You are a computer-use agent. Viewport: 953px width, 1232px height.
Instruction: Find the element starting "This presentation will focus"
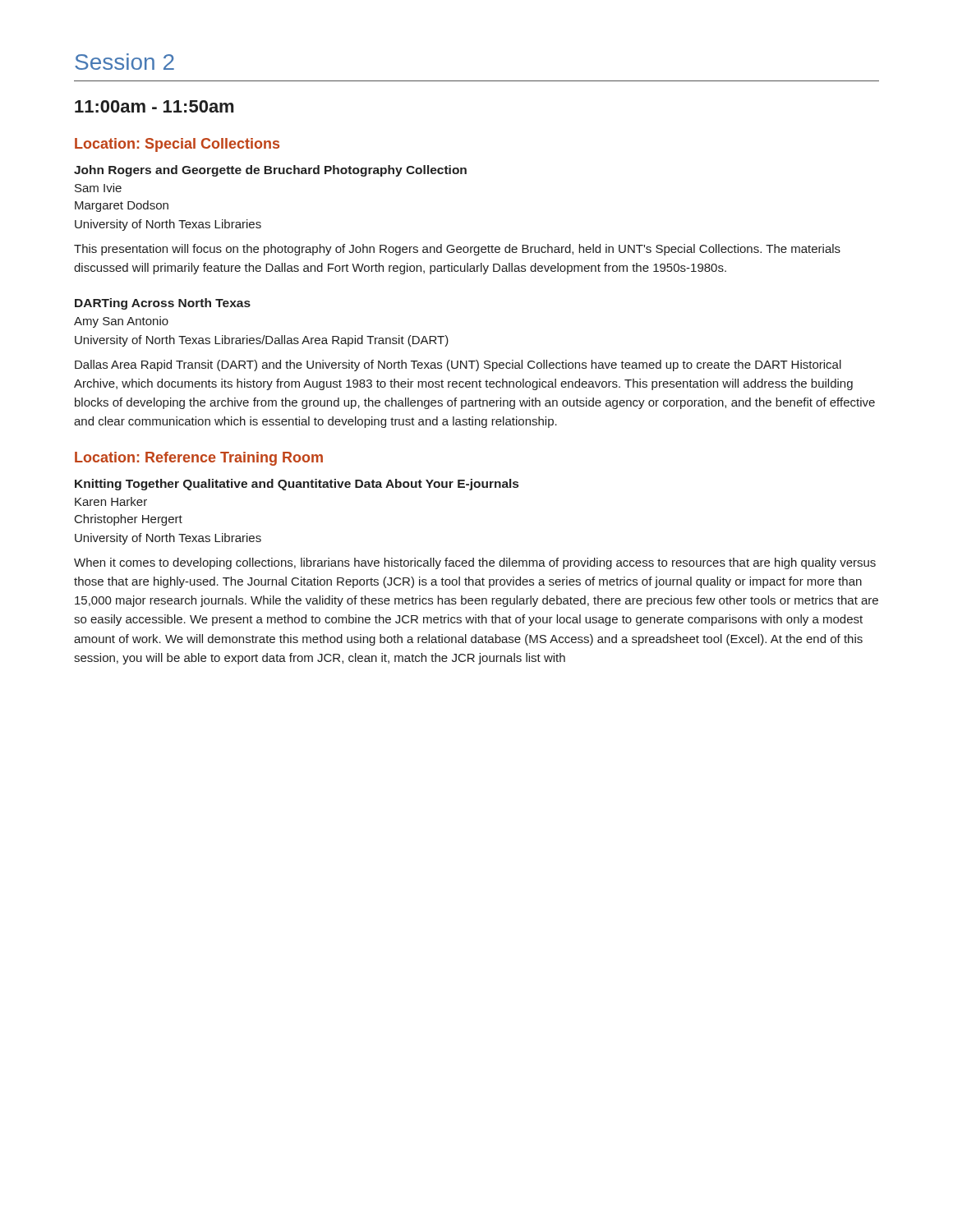click(x=476, y=258)
